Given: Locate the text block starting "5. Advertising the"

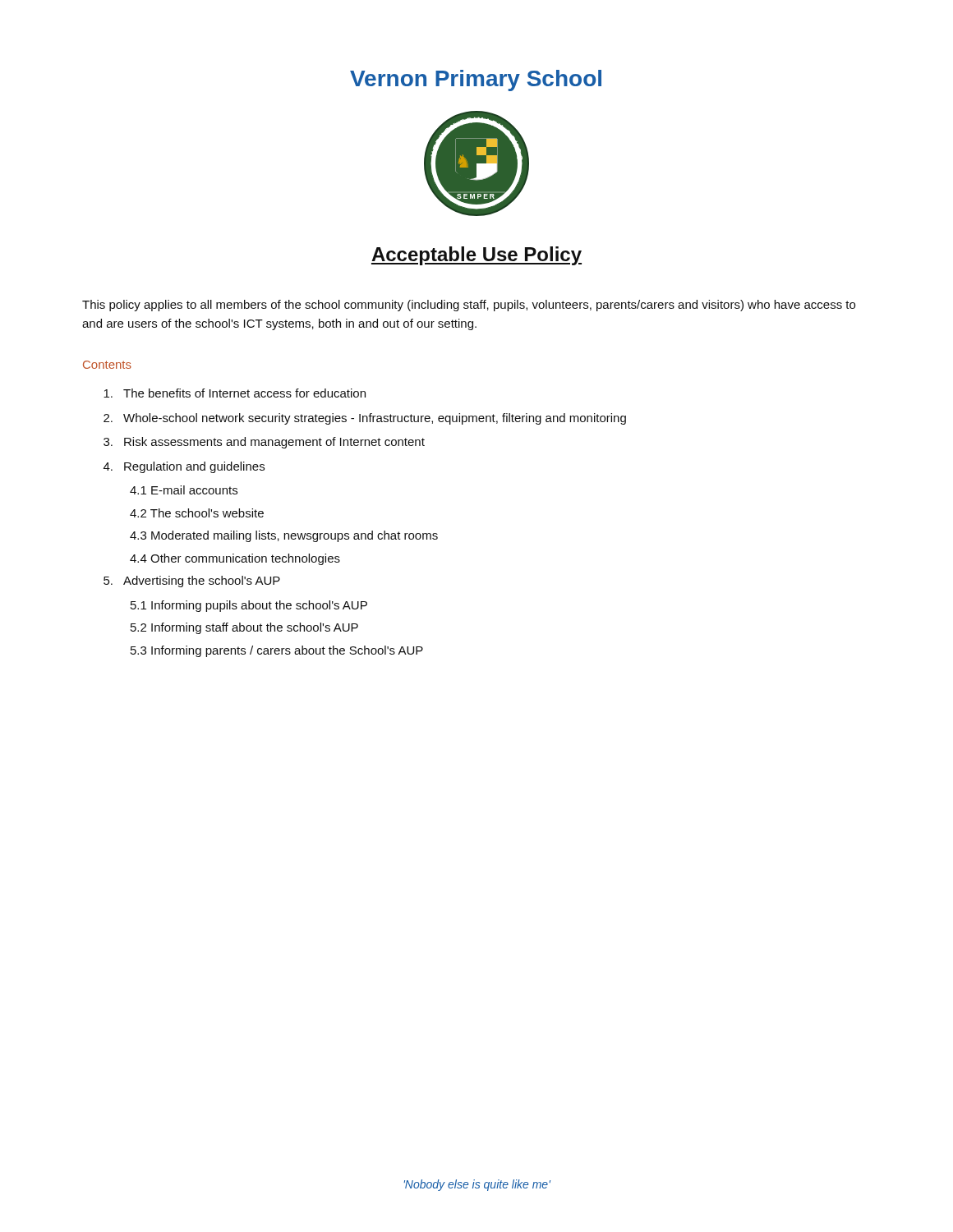Looking at the screenshot, I should pyautogui.click(x=181, y=581).
